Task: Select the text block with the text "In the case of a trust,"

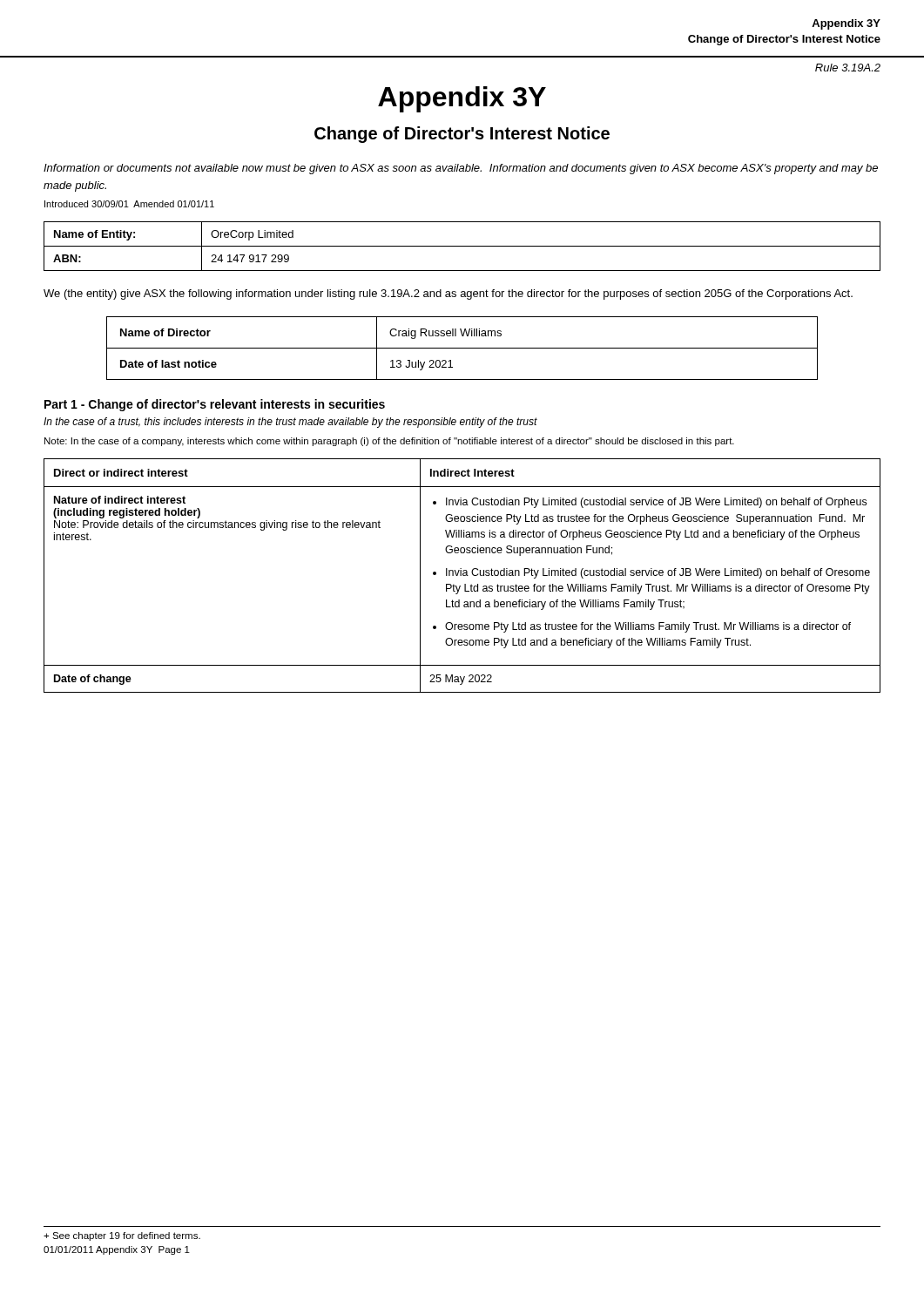Action: tap(290, 421)
